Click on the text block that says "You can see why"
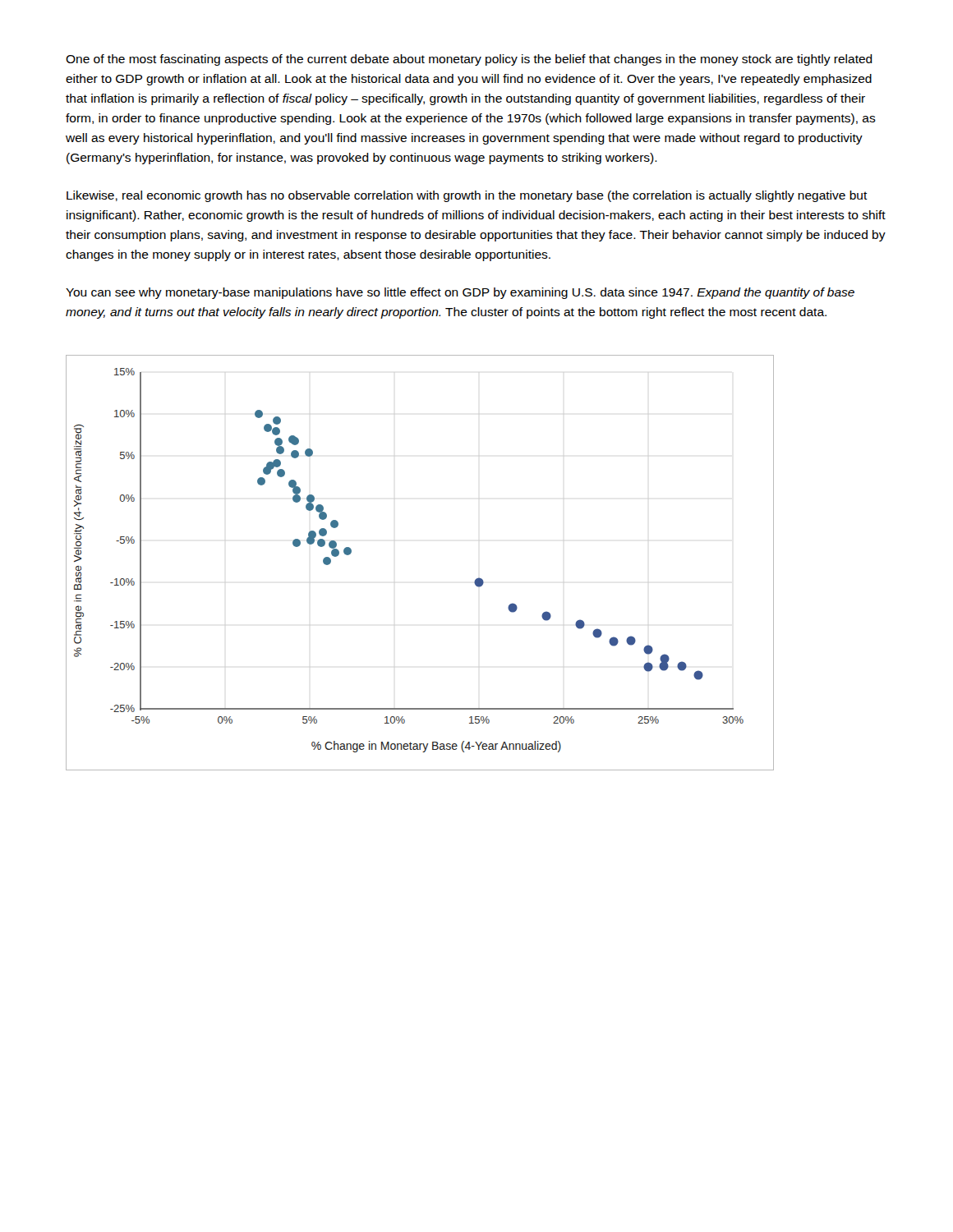 pyautogui.click(x=460, y=302)
